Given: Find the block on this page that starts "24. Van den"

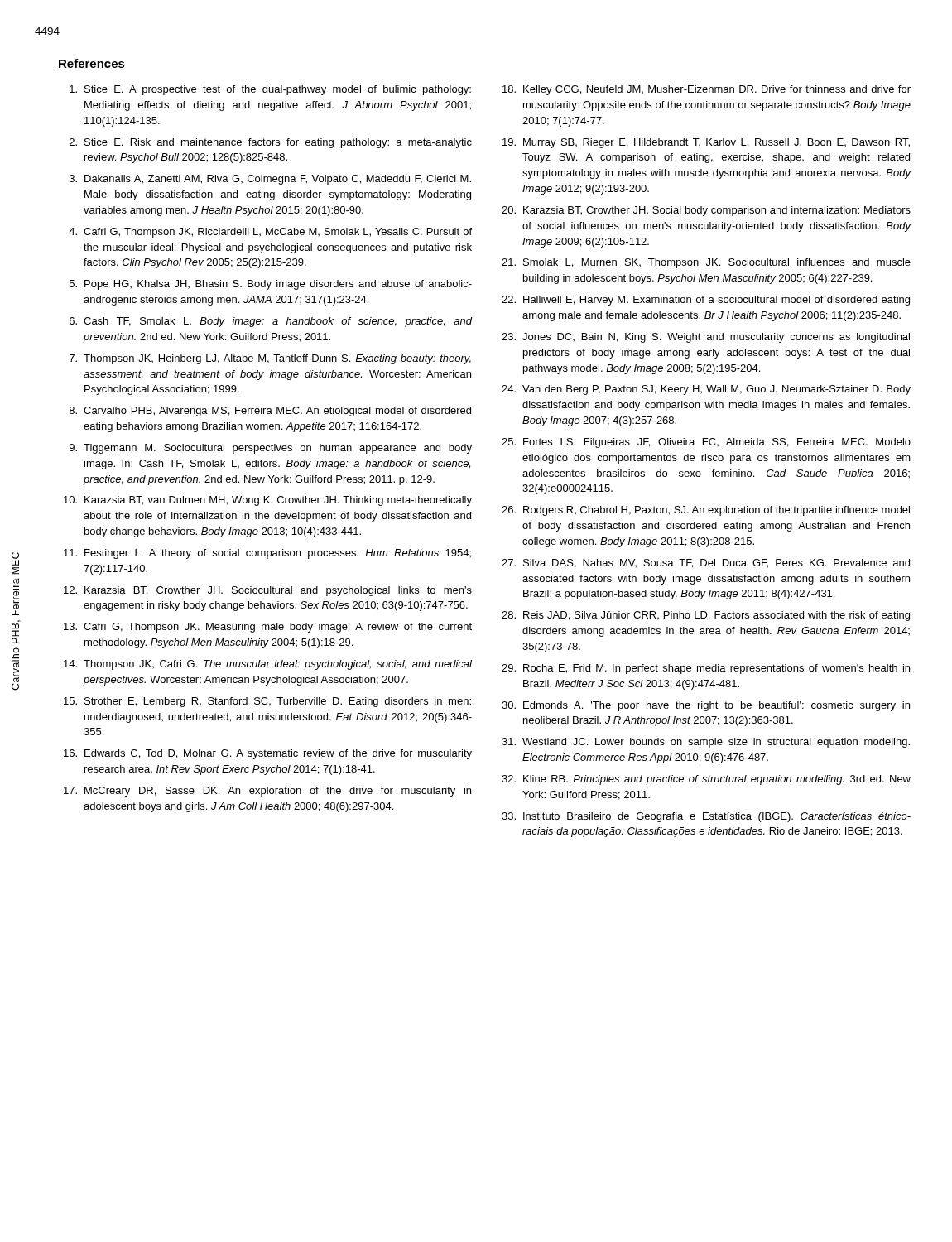Looking at the screenshot, I should 704,405.
